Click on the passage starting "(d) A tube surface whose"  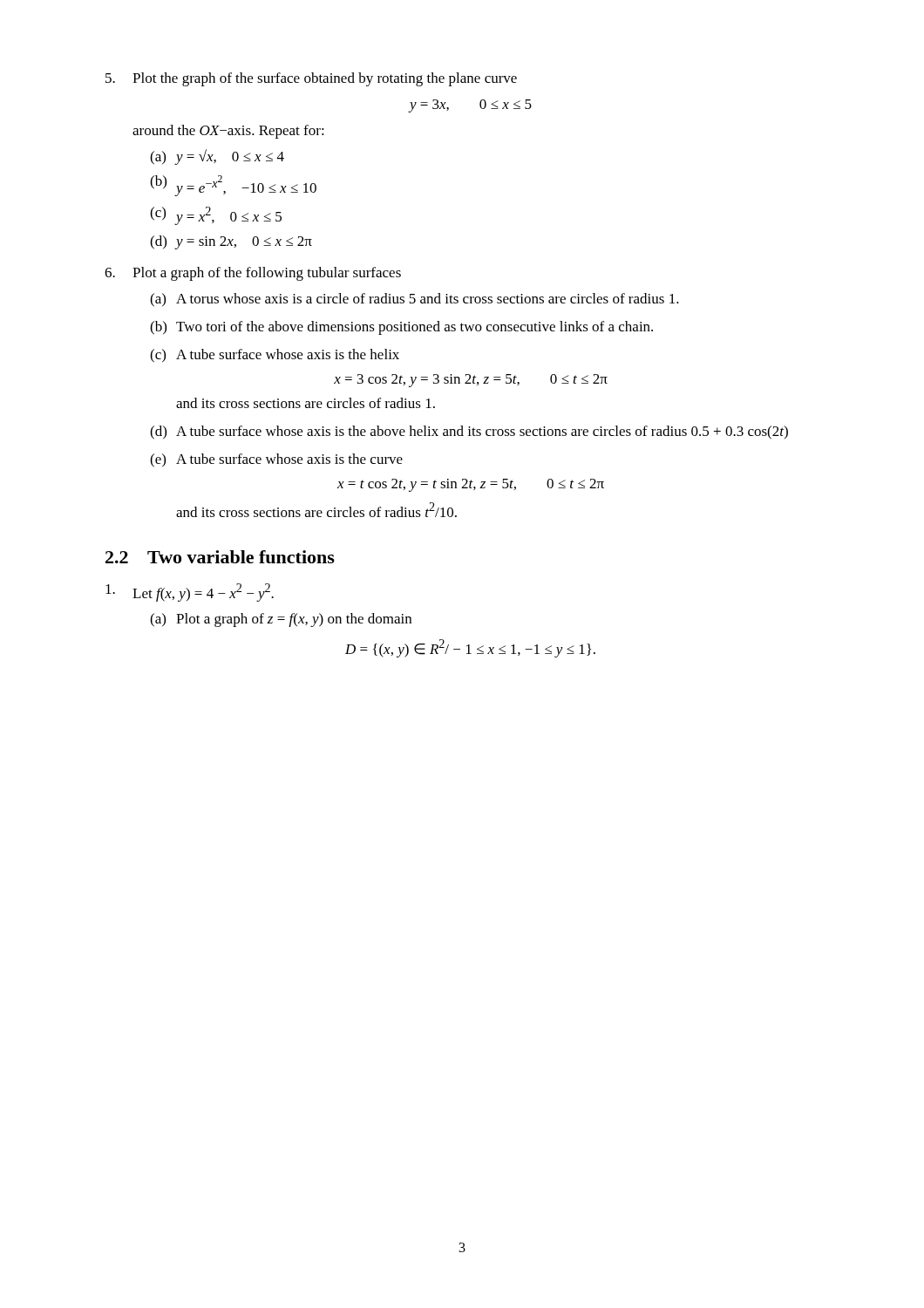coord(493,432)
